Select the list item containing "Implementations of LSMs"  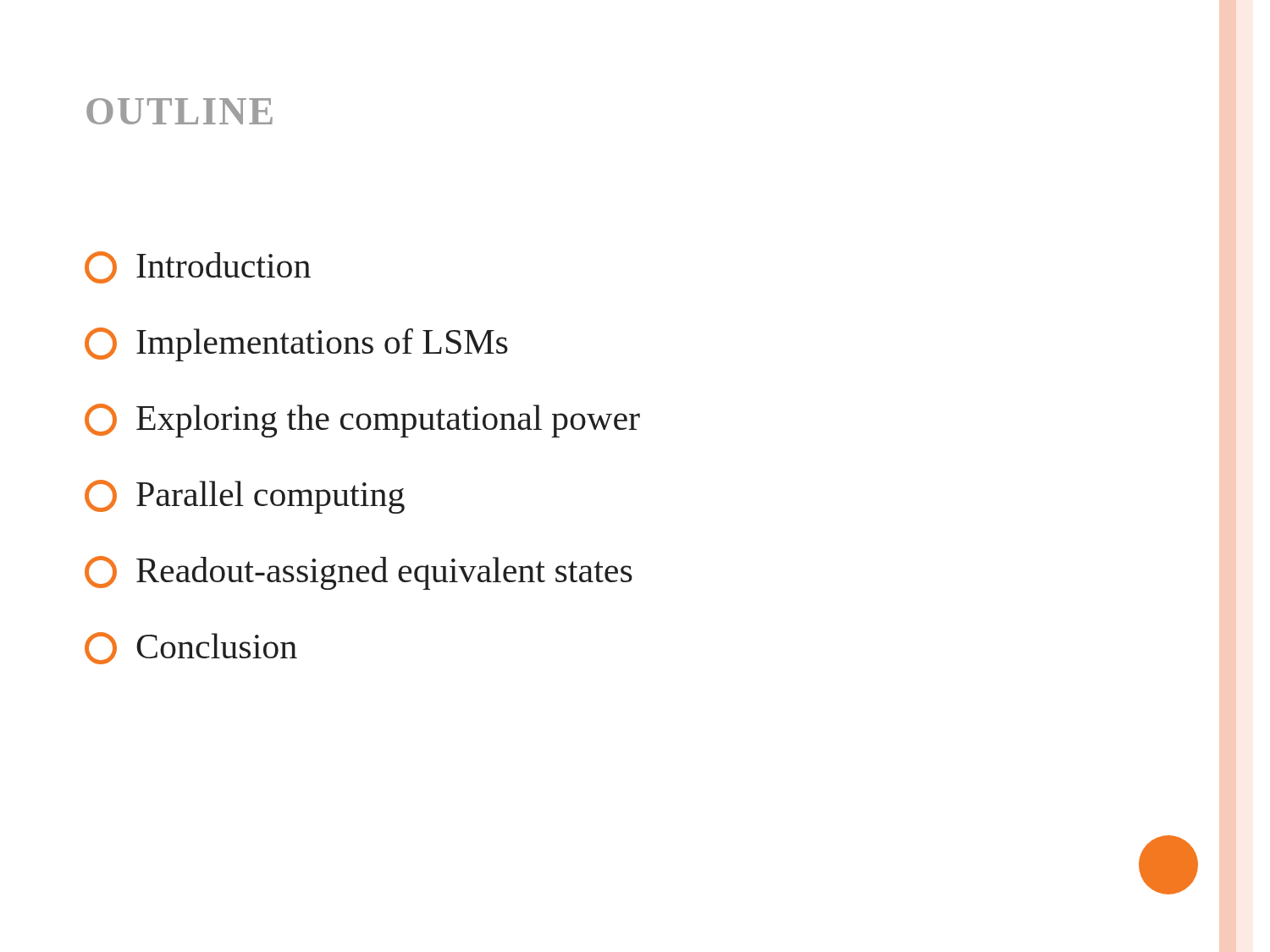pos(297,342)
